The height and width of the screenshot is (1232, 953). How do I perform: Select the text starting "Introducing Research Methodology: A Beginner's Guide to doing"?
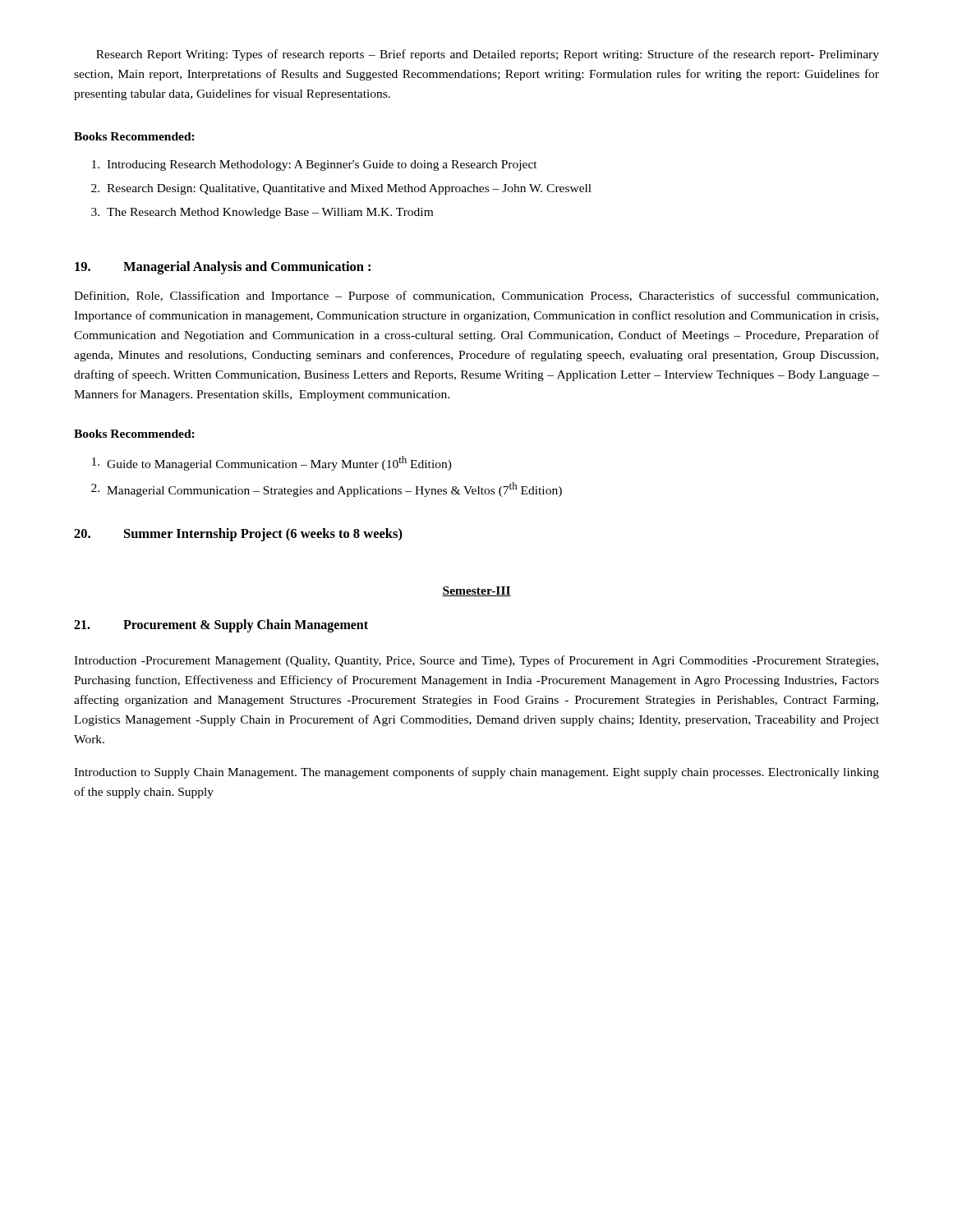305,164
